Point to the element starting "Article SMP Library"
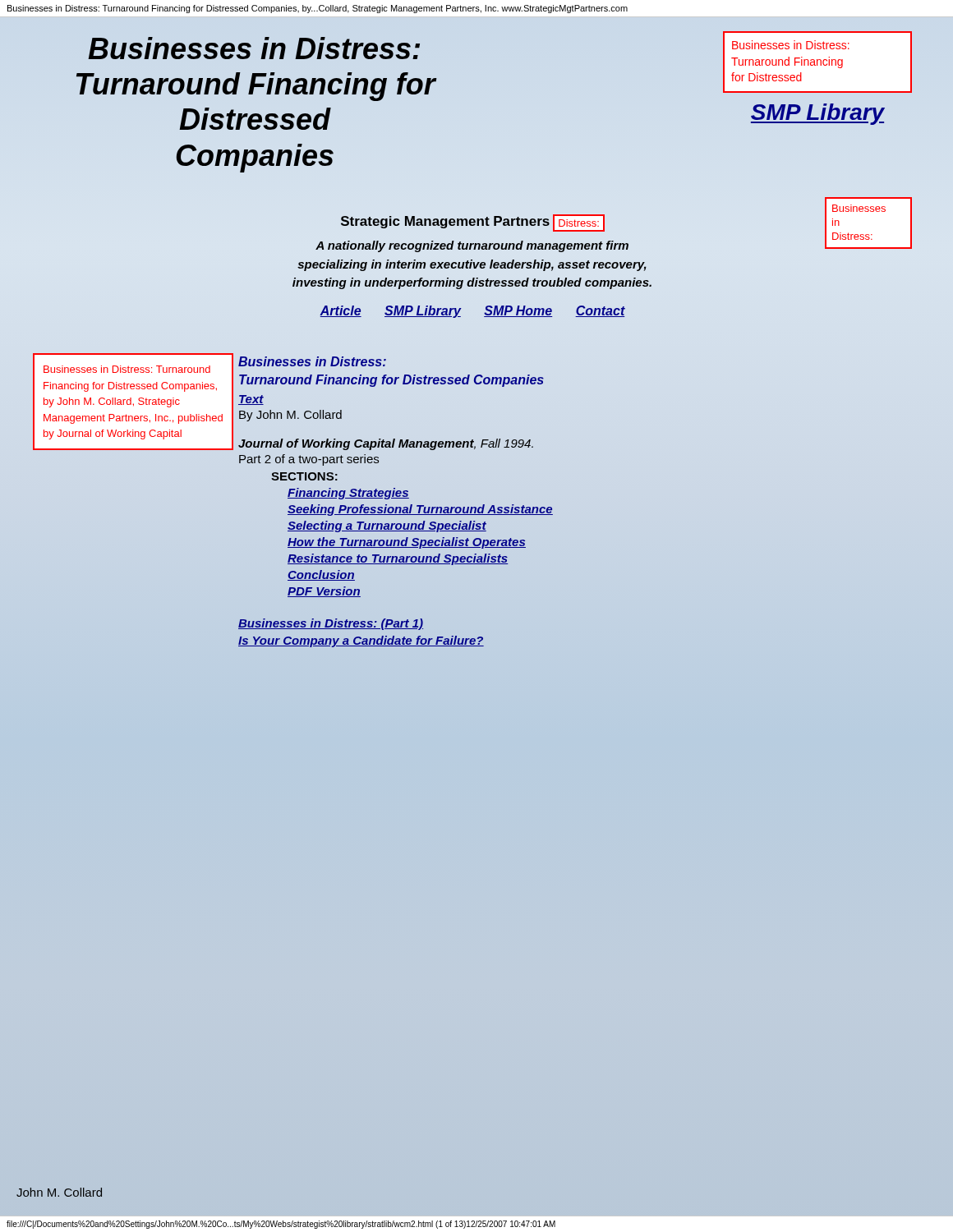Viewport: 953px width, 1232px height. click(x=472, y=311)
